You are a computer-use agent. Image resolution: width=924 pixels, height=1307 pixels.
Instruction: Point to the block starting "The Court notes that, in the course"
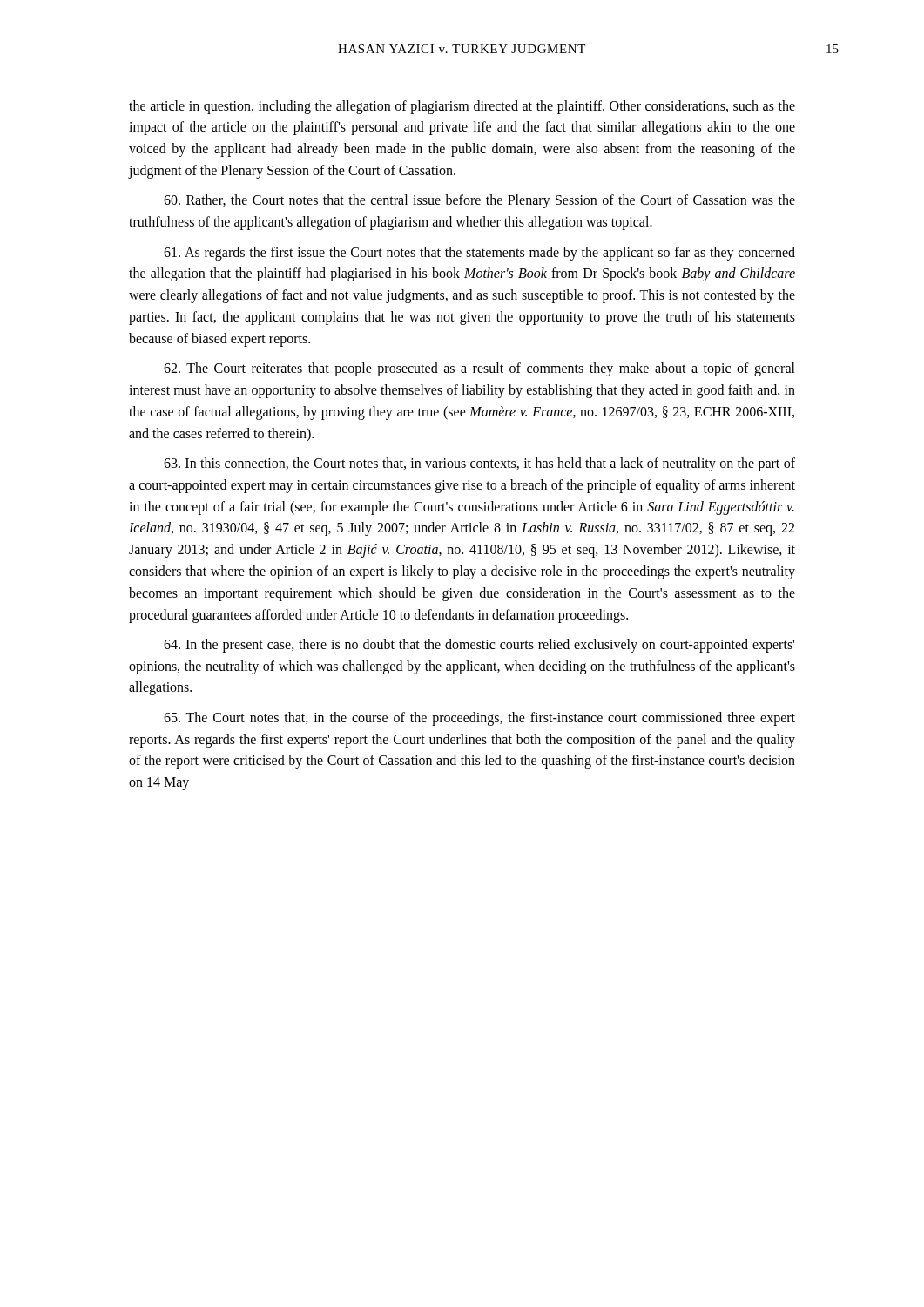pos(462,751)
